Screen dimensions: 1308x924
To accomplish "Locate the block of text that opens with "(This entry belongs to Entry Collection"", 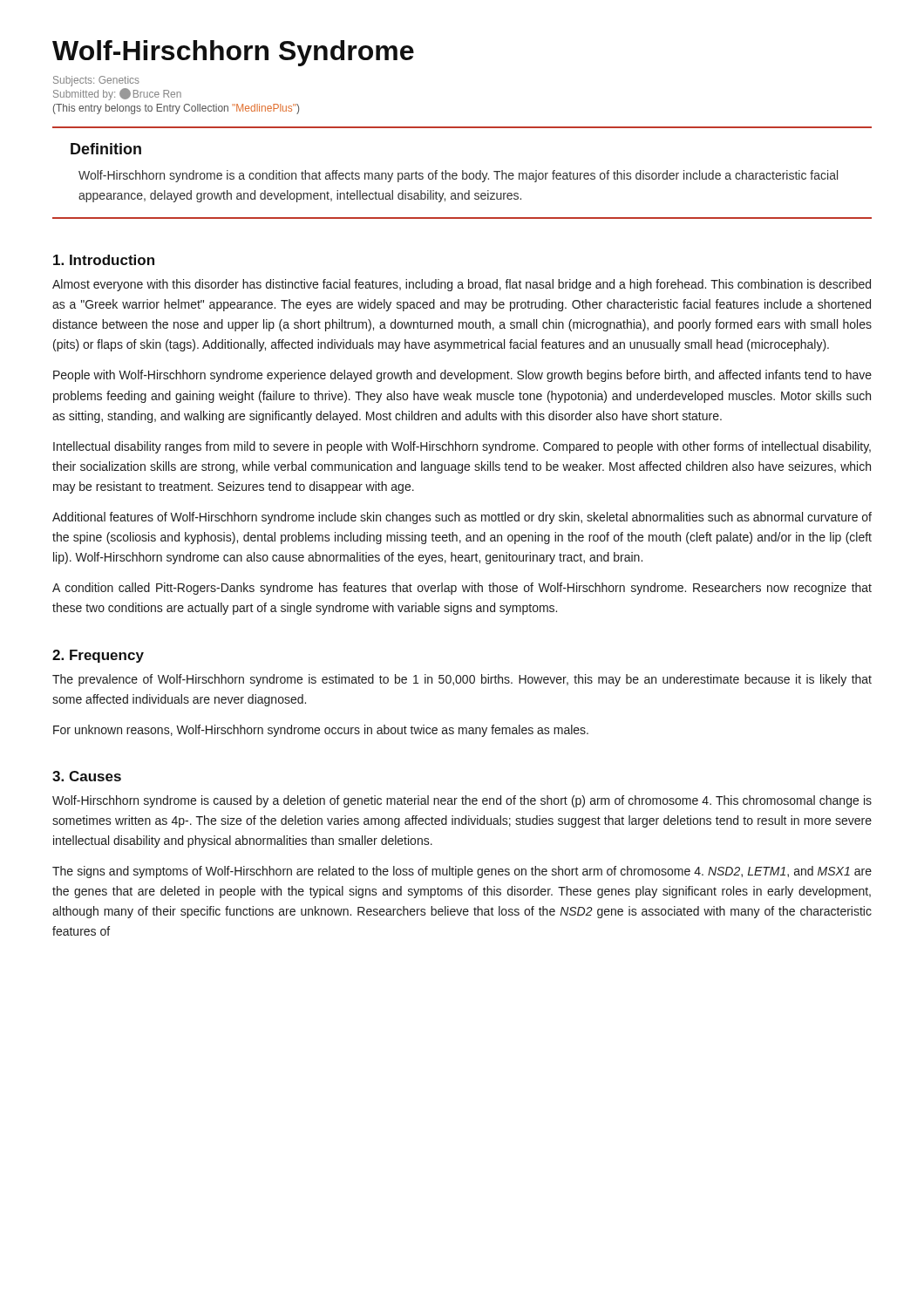I will click(176, 108).
